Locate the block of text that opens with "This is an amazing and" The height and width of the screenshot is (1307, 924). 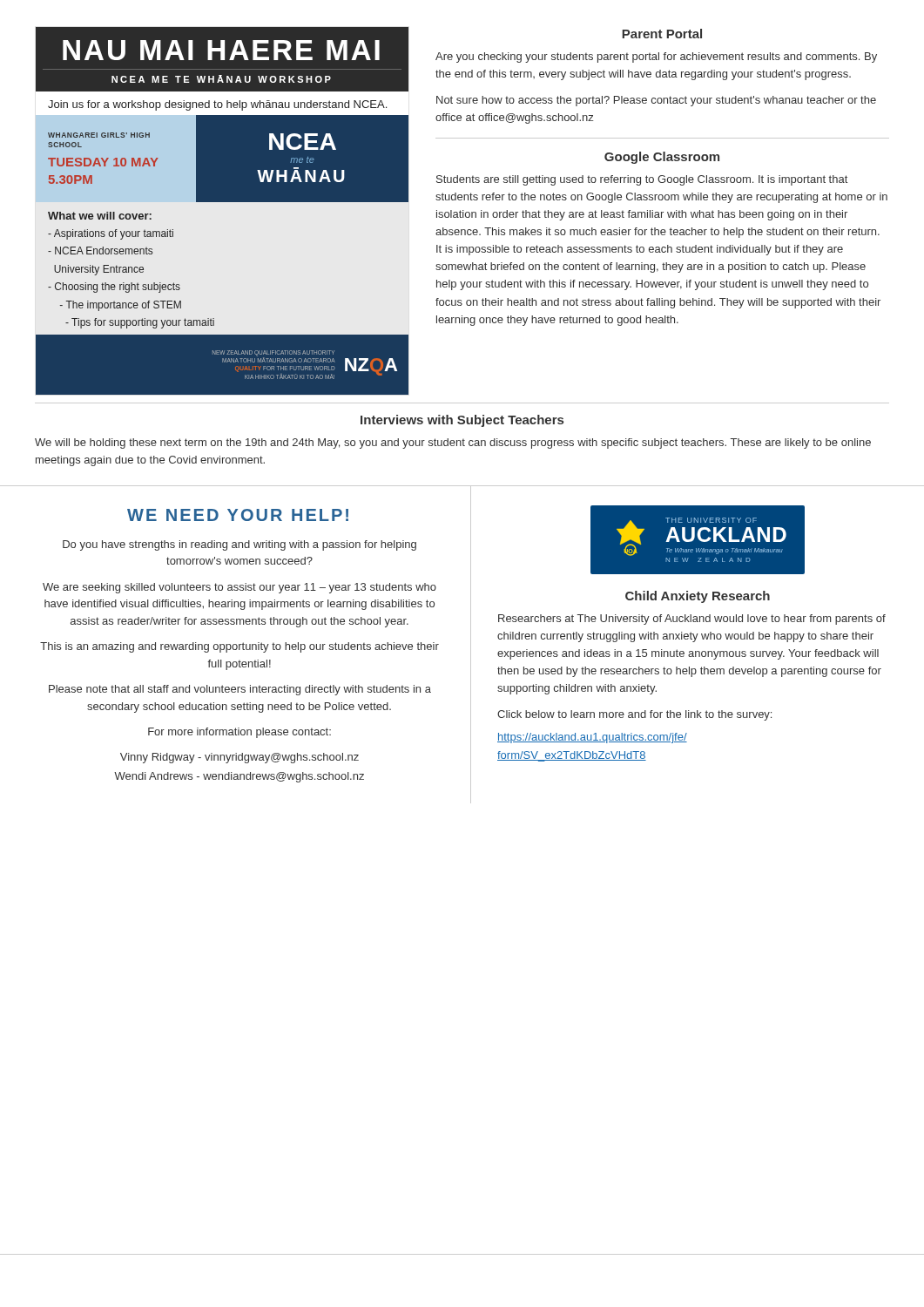click(240, 655)
